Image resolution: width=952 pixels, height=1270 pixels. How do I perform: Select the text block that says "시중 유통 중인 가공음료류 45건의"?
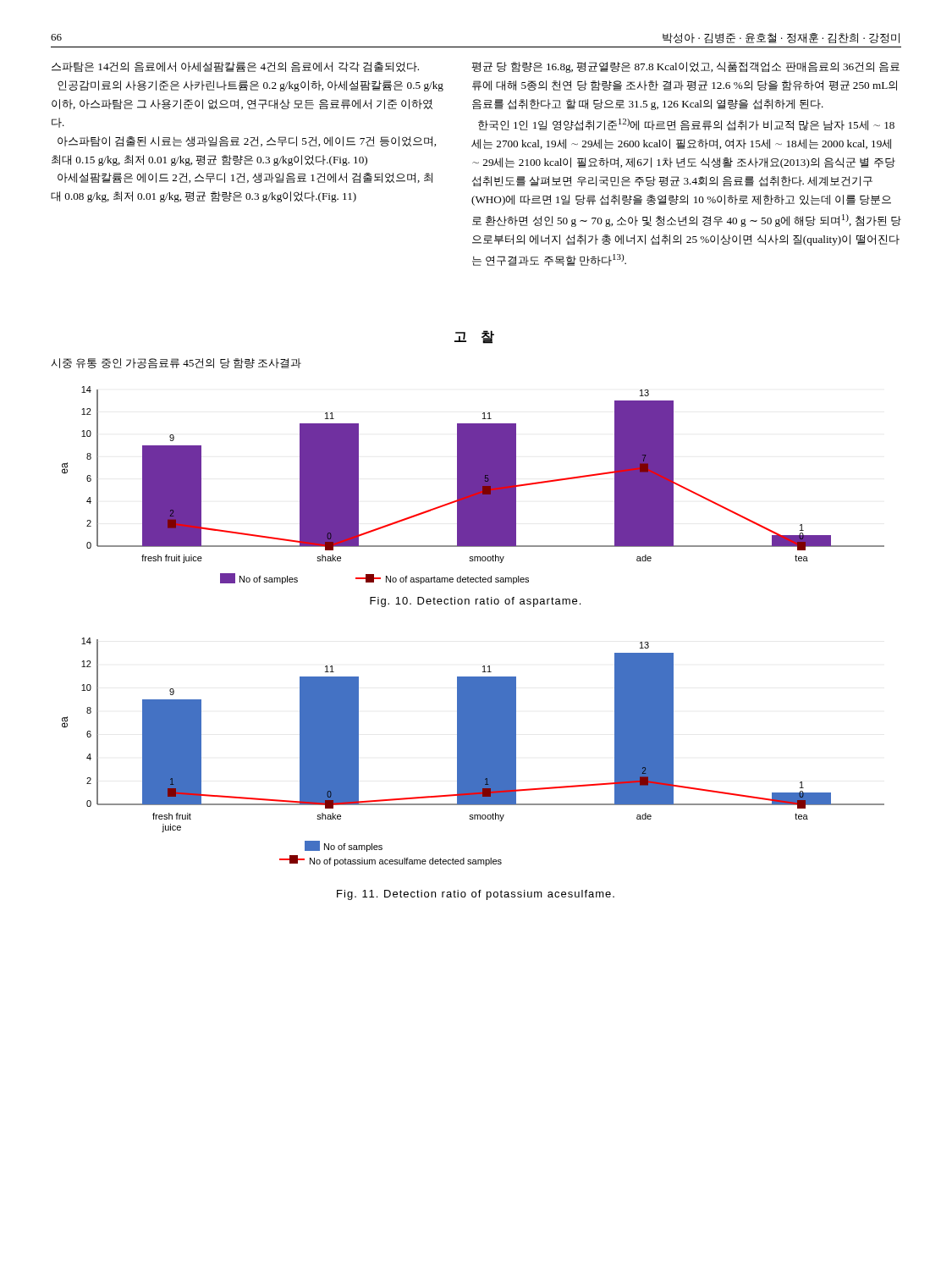(176, 363)
